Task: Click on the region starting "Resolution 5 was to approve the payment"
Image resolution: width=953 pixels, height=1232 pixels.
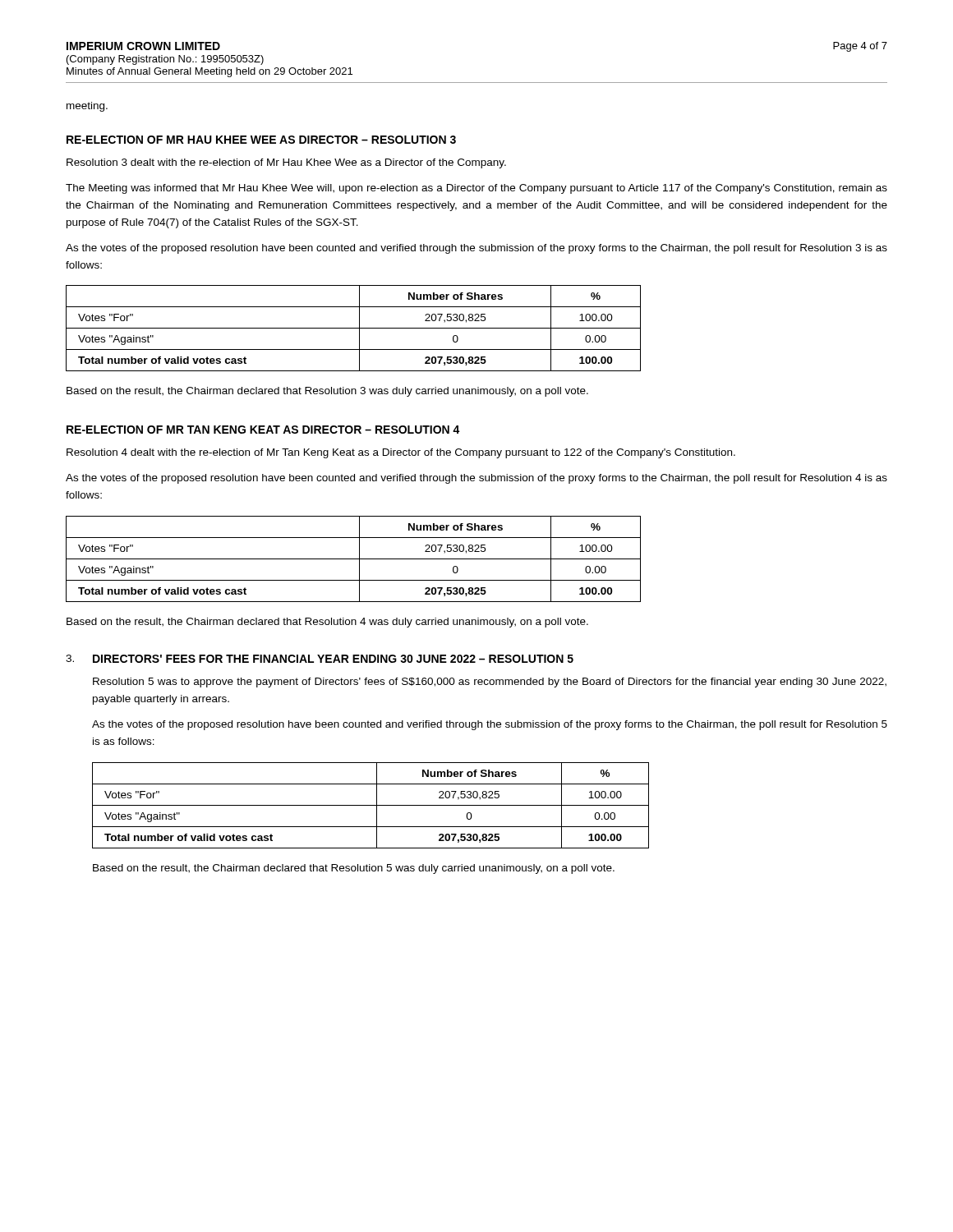Action: [490, 690]
